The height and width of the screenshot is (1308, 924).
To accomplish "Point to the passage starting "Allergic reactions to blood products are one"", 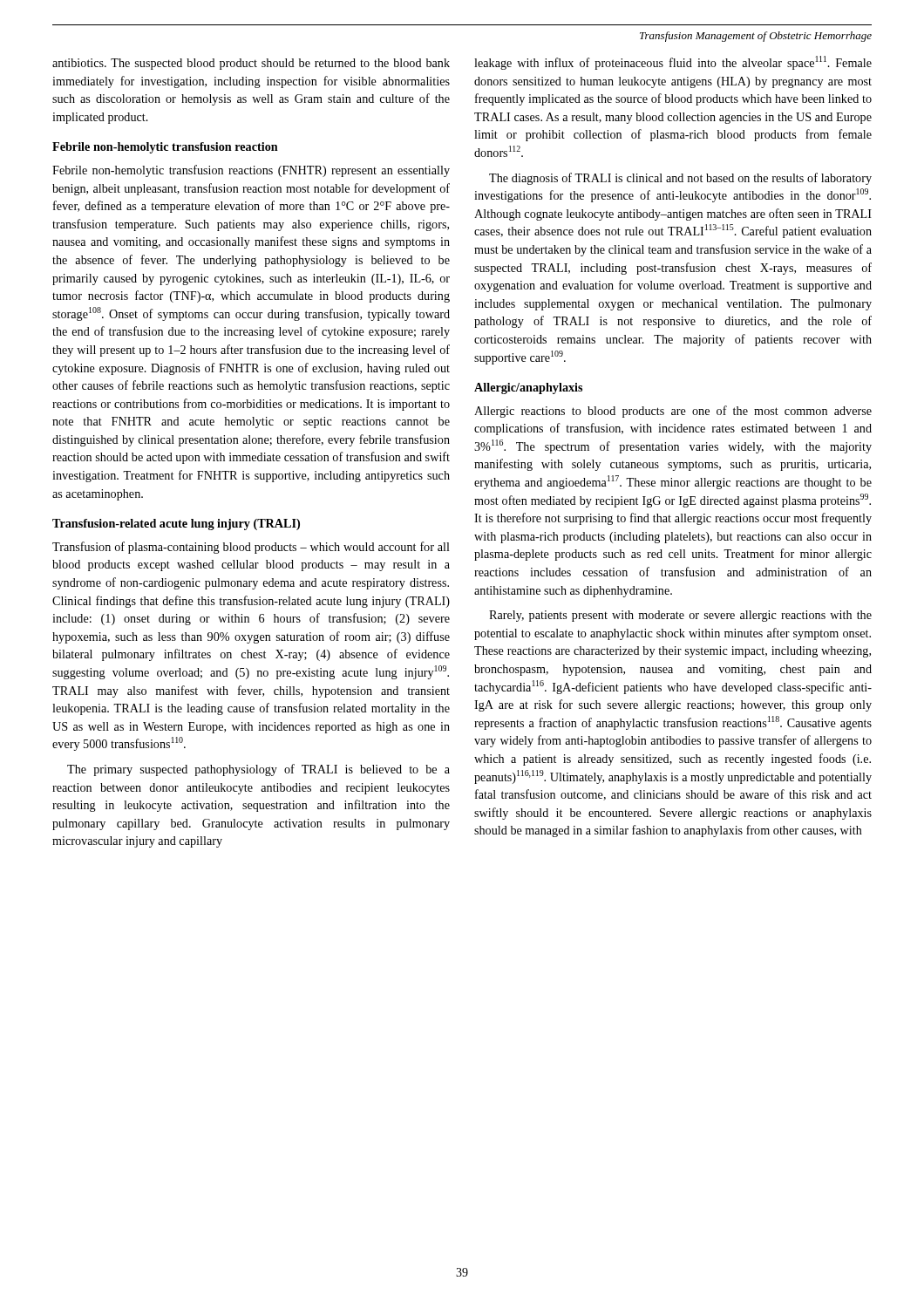I will 673,621.
